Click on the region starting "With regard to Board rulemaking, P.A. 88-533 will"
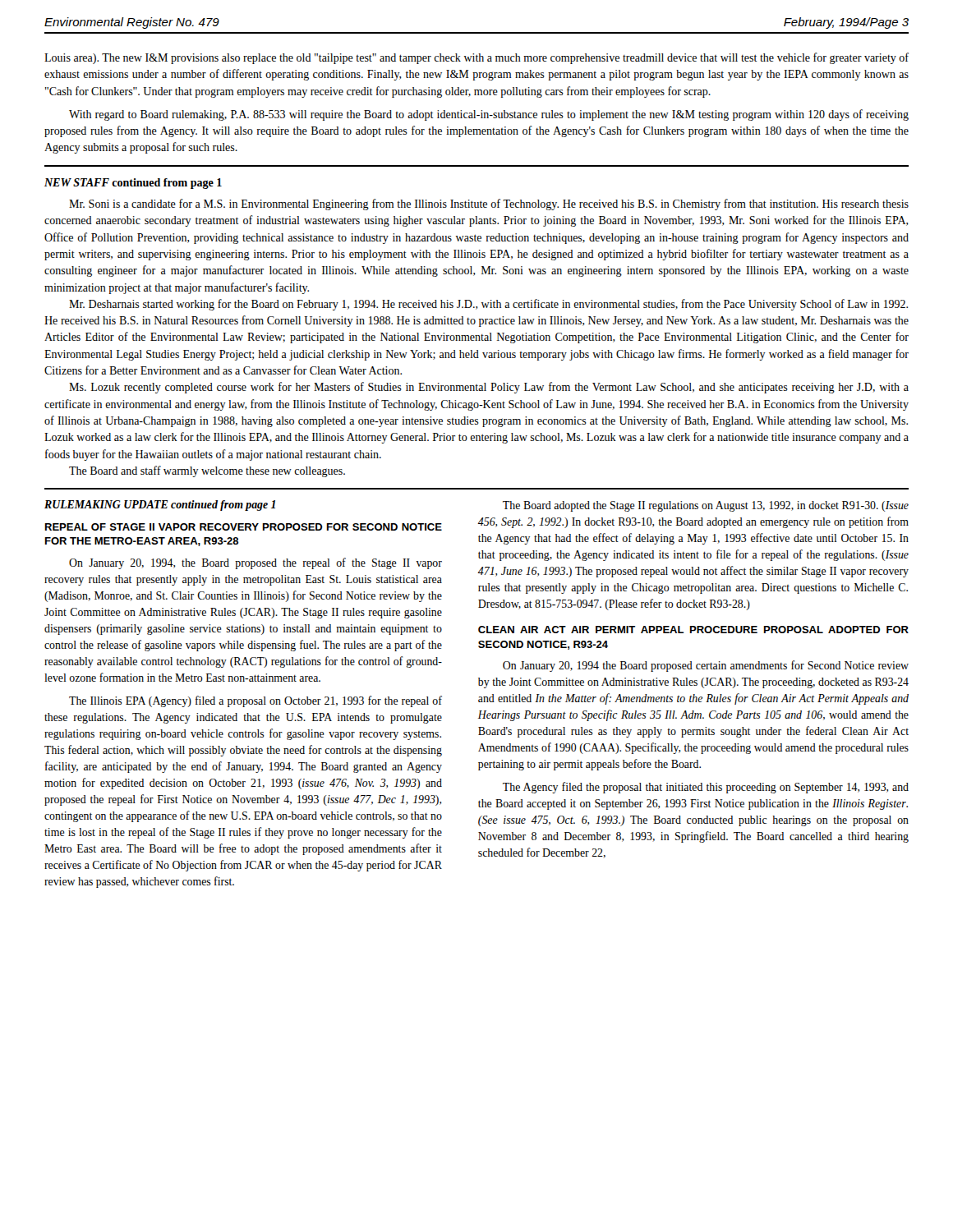953x1232 pixels. (476, 132)
